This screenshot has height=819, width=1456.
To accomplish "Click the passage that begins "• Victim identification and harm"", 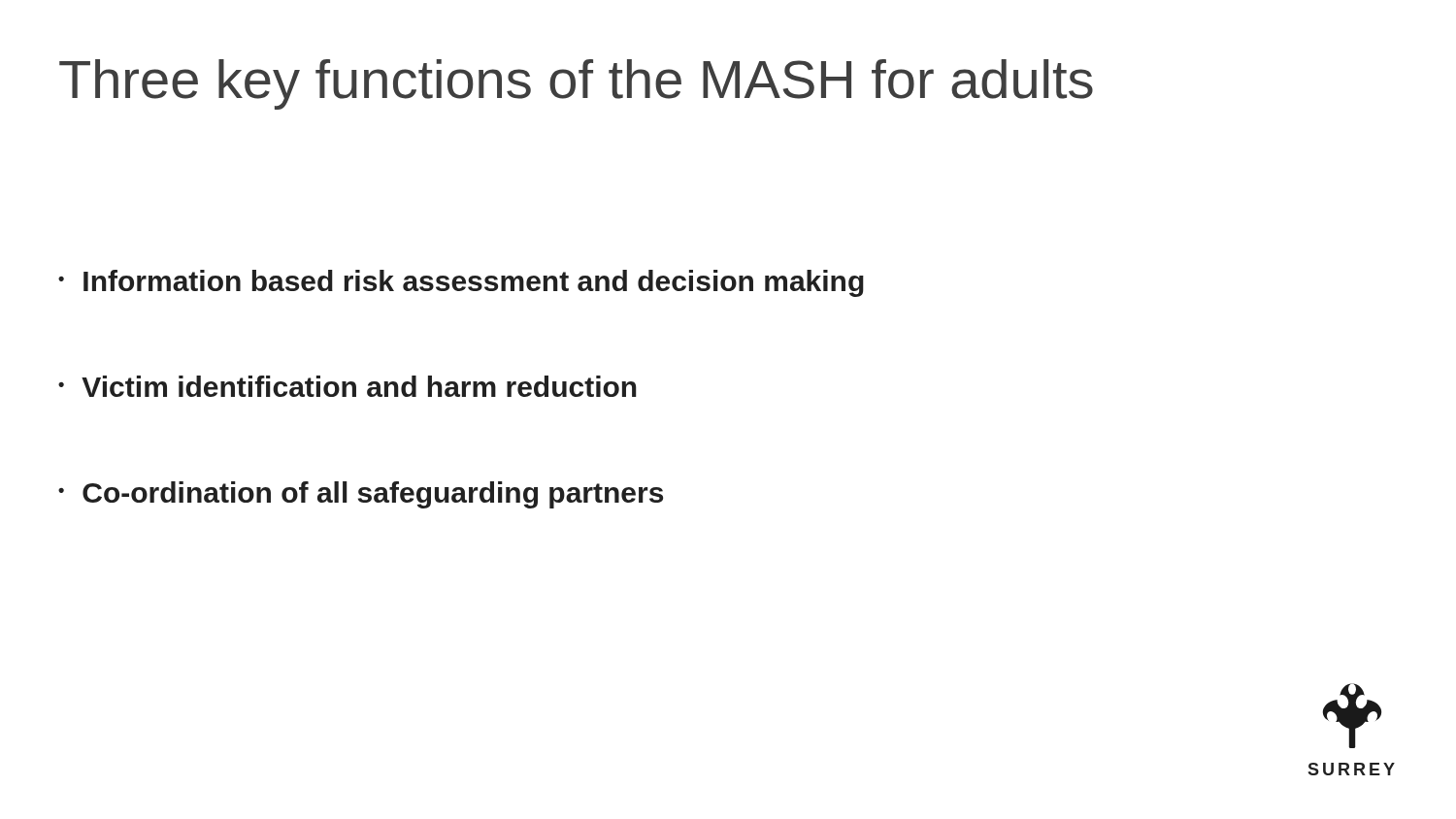I will pyautogui.click(x=348, y=387).
